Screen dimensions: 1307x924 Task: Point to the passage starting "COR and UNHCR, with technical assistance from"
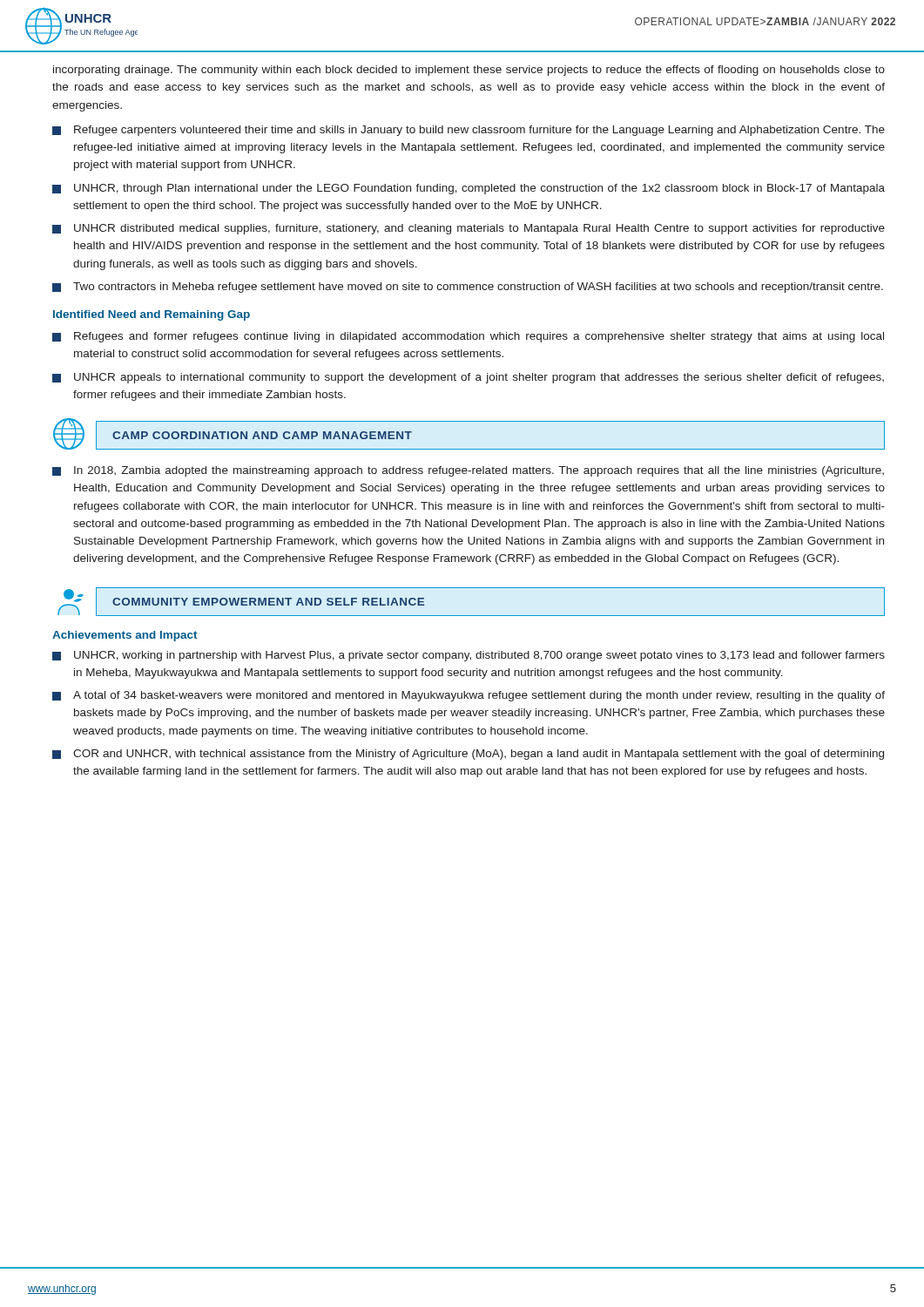point(469,762)
